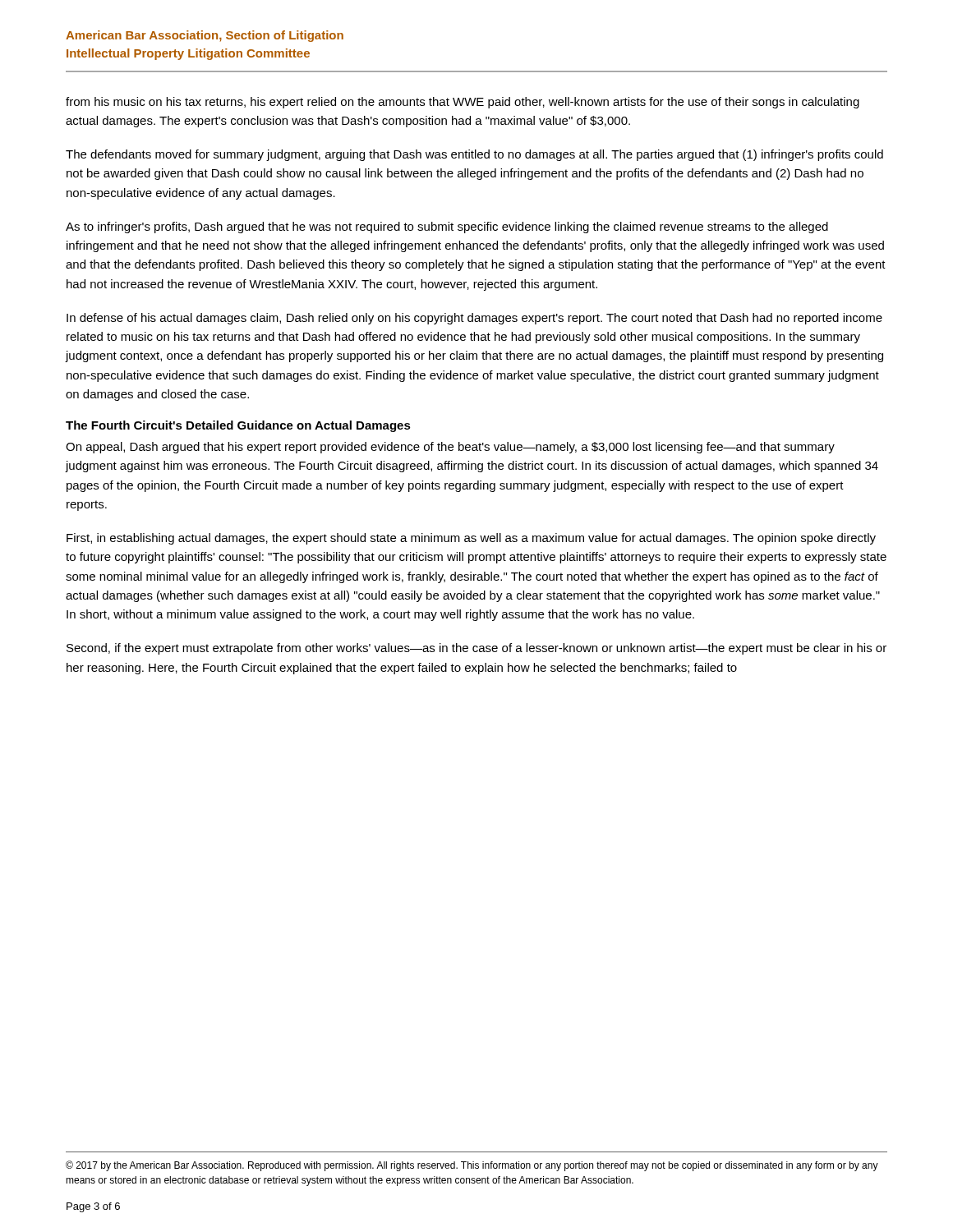Click the passage that begins "Second, if the expert must extrapolate from other"

tap(476, 657)
